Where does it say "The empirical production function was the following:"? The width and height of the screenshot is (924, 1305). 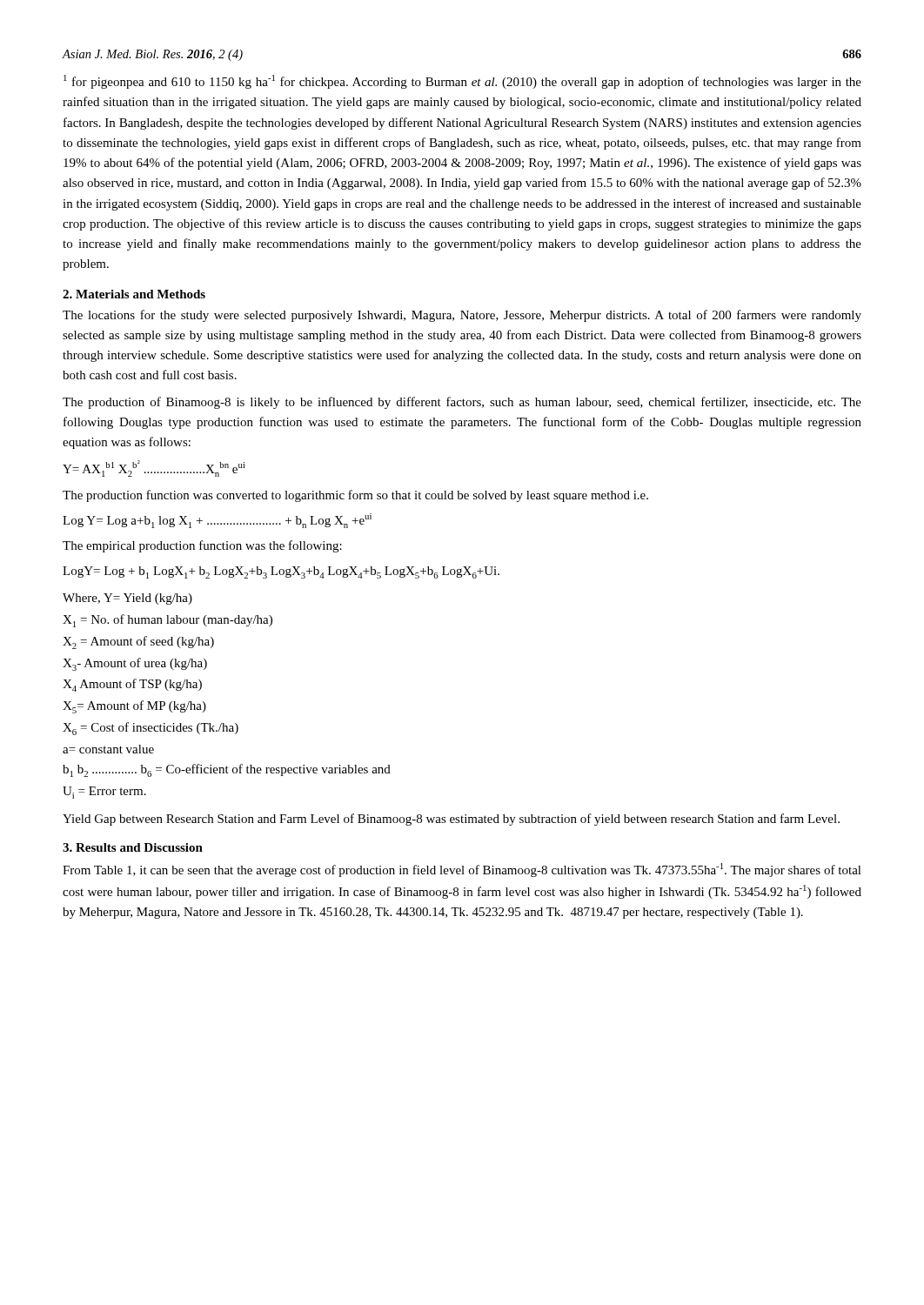203,546
